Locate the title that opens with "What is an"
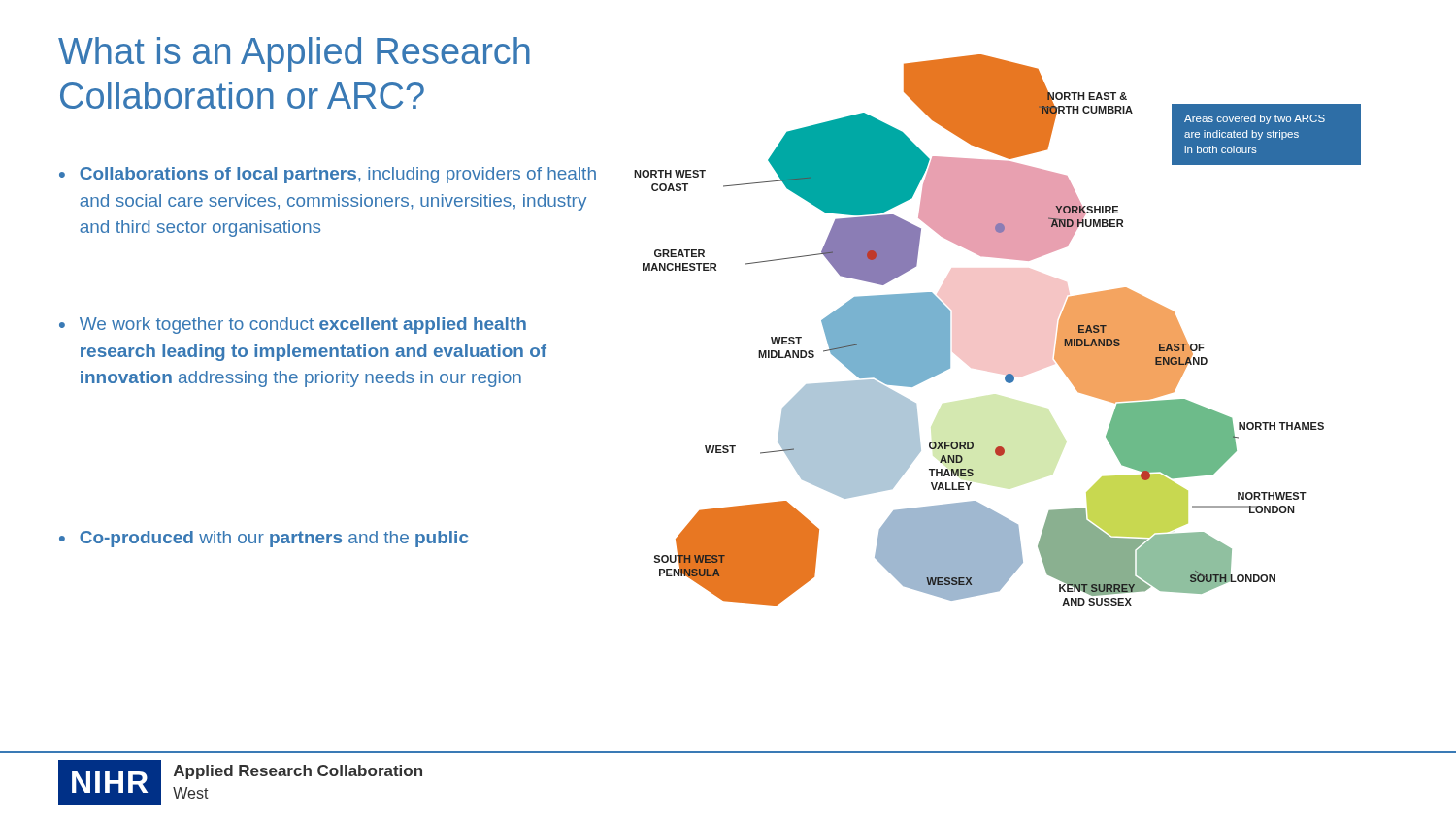1456x819 pixels. [330, 74]
